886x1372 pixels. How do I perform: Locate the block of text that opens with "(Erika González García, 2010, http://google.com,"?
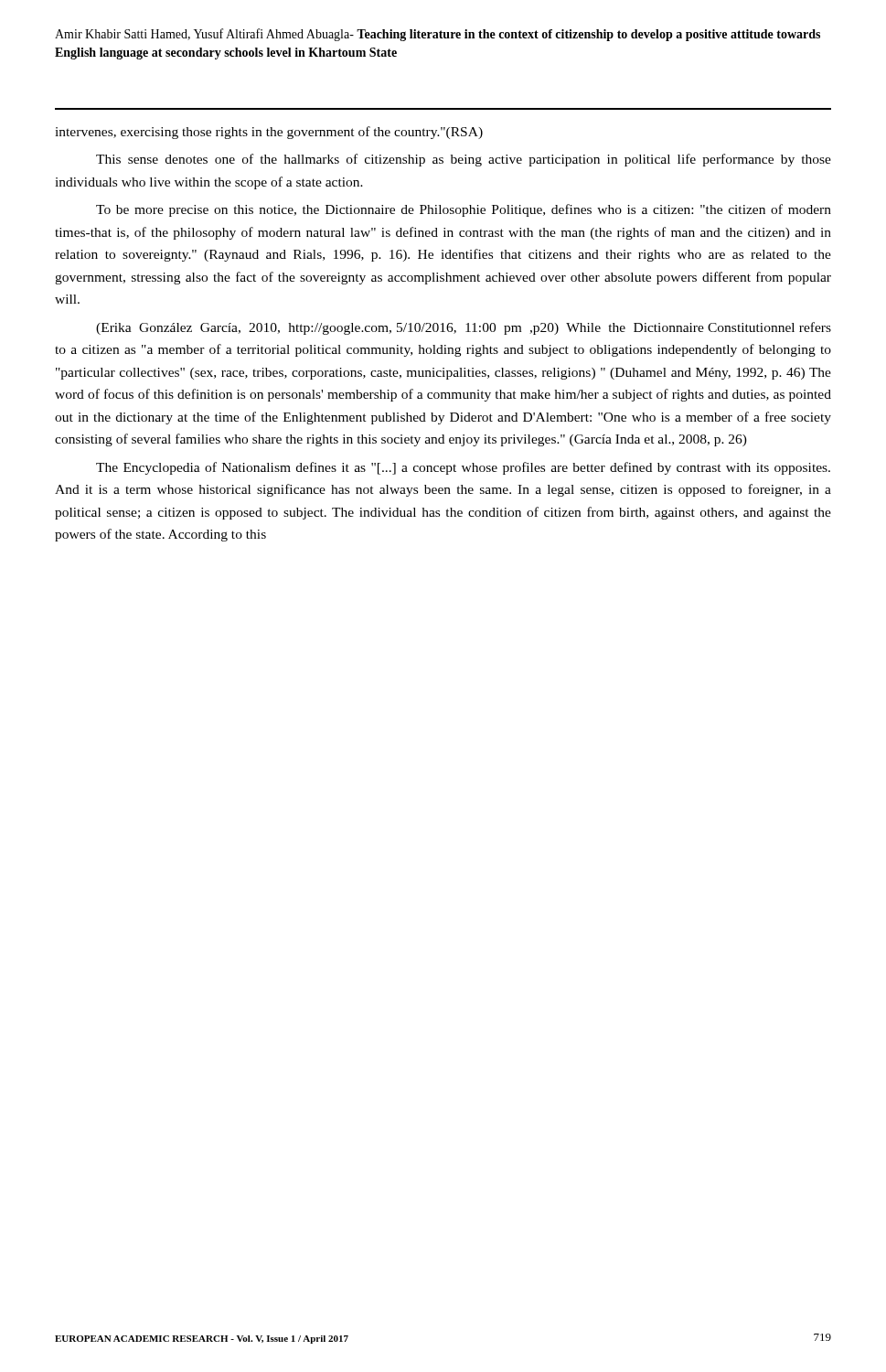tap(443, 383)
